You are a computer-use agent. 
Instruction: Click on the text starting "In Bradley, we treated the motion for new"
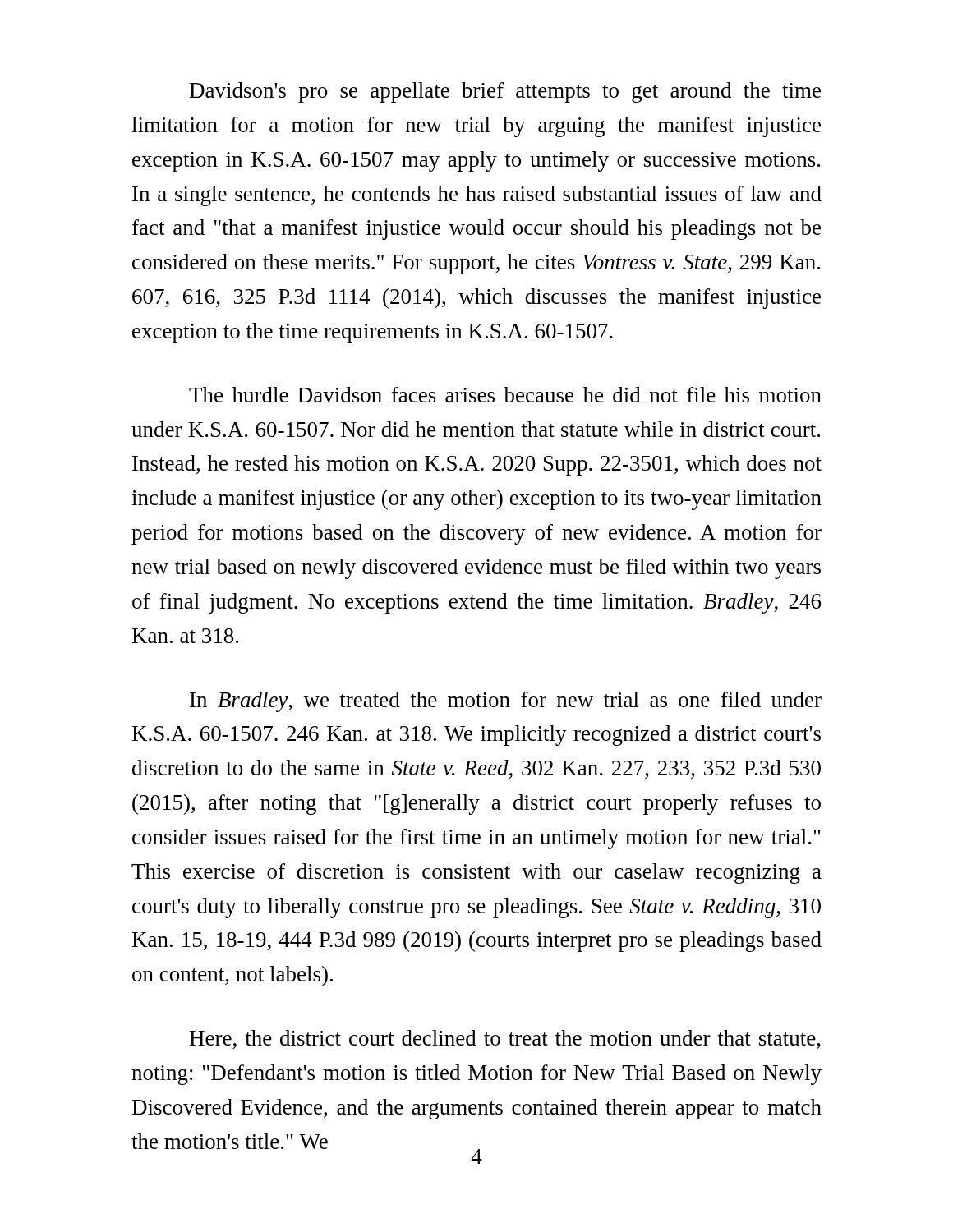click(x=476, y=837)
